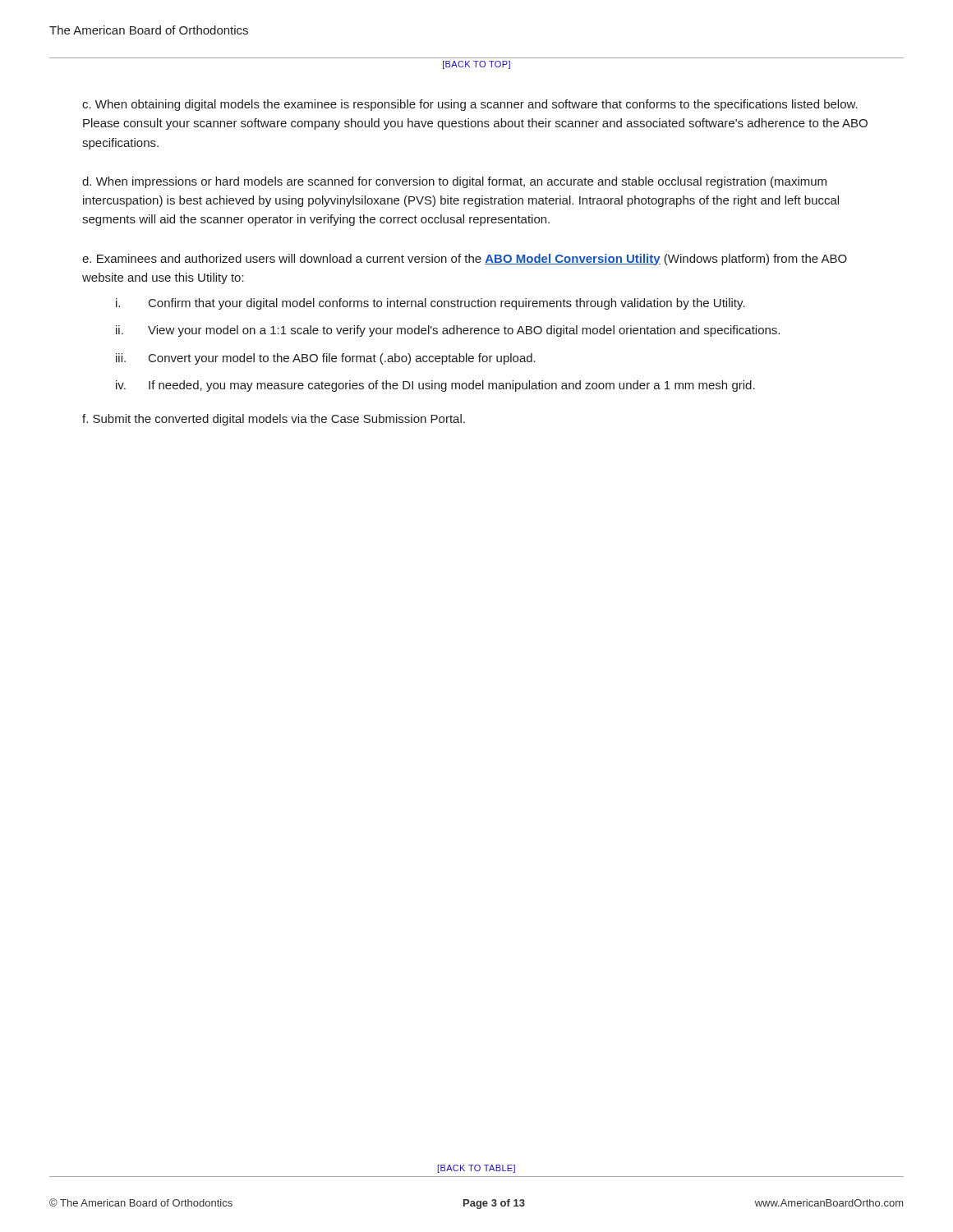Locate the block of text that opens with "iv. If needed, you"
953x1232 pixels.
pyautogui.click(x=493, y=385)
